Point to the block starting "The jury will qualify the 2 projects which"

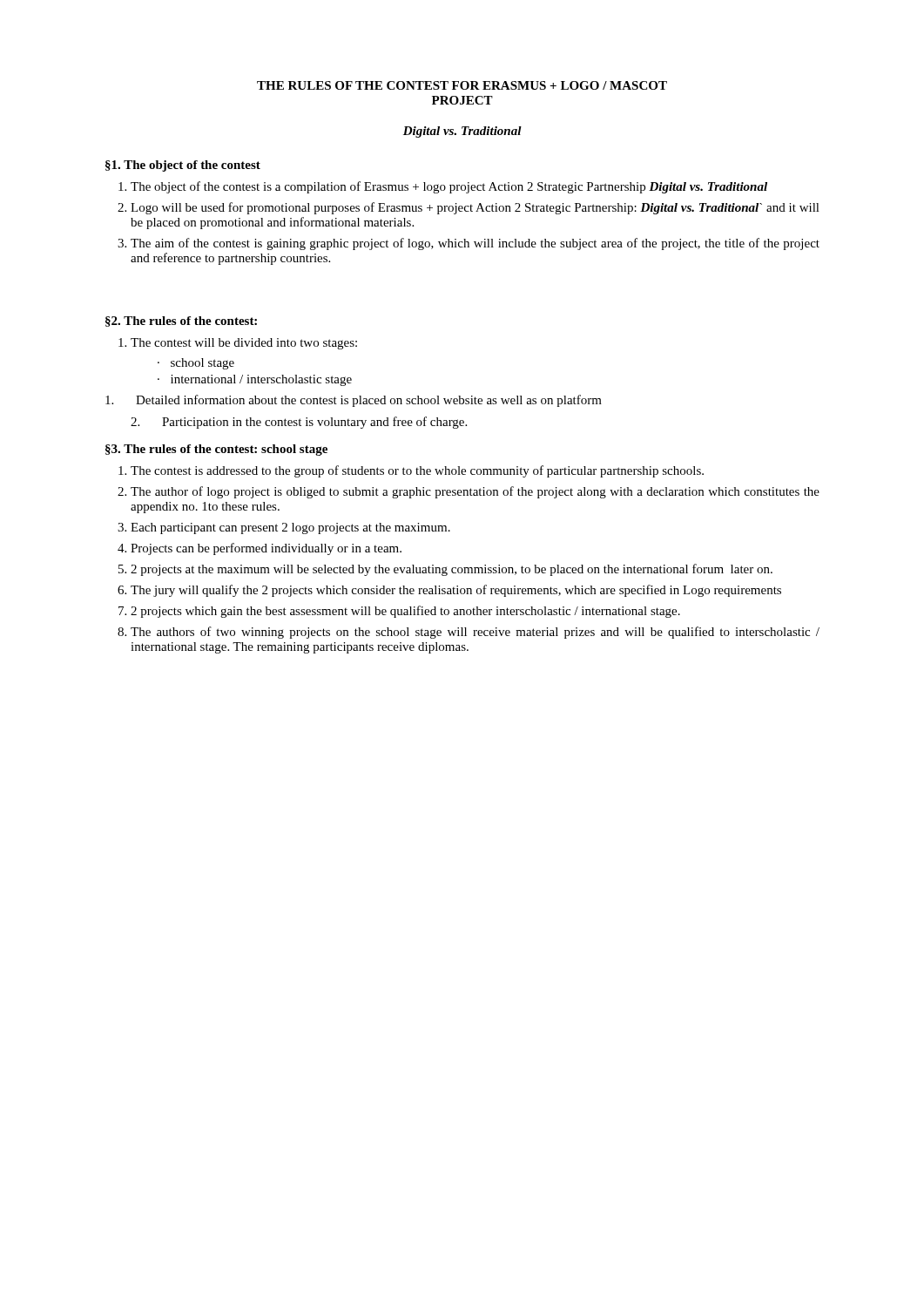pyautogui.click(x=456, y=590)
